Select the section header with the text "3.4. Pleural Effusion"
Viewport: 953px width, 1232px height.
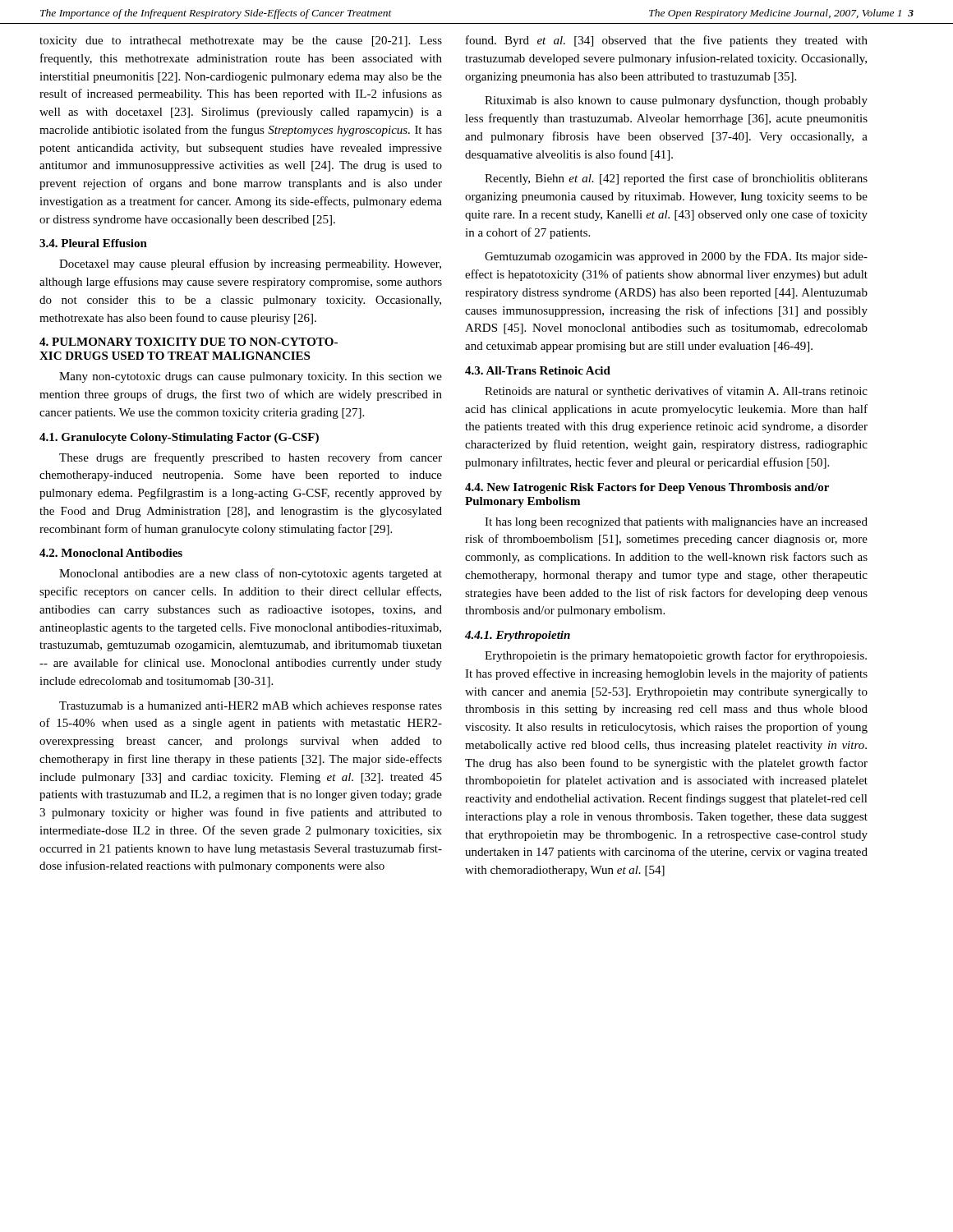coord(93,243)
